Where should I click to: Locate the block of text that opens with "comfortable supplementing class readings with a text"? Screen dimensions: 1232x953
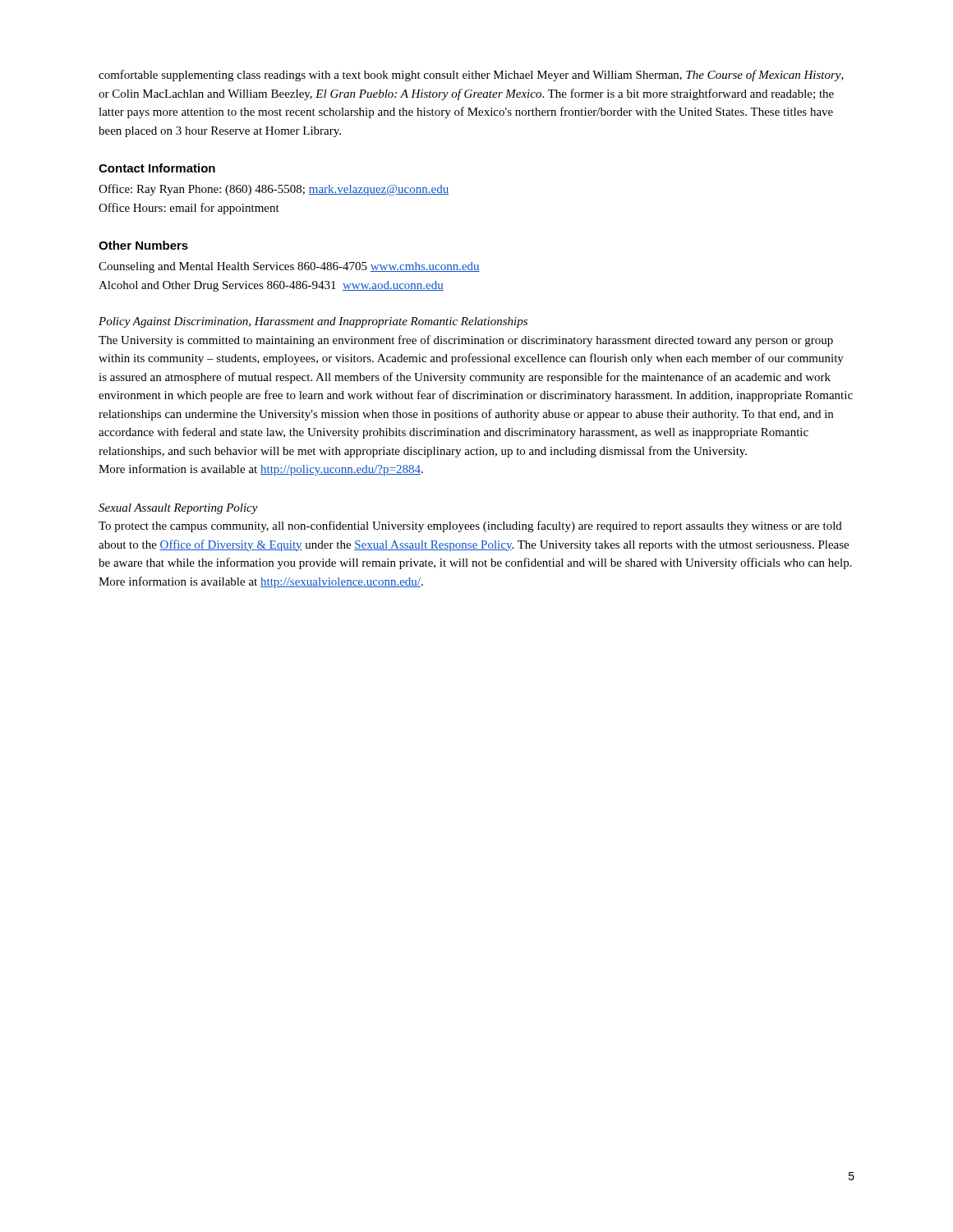[476, 103]
